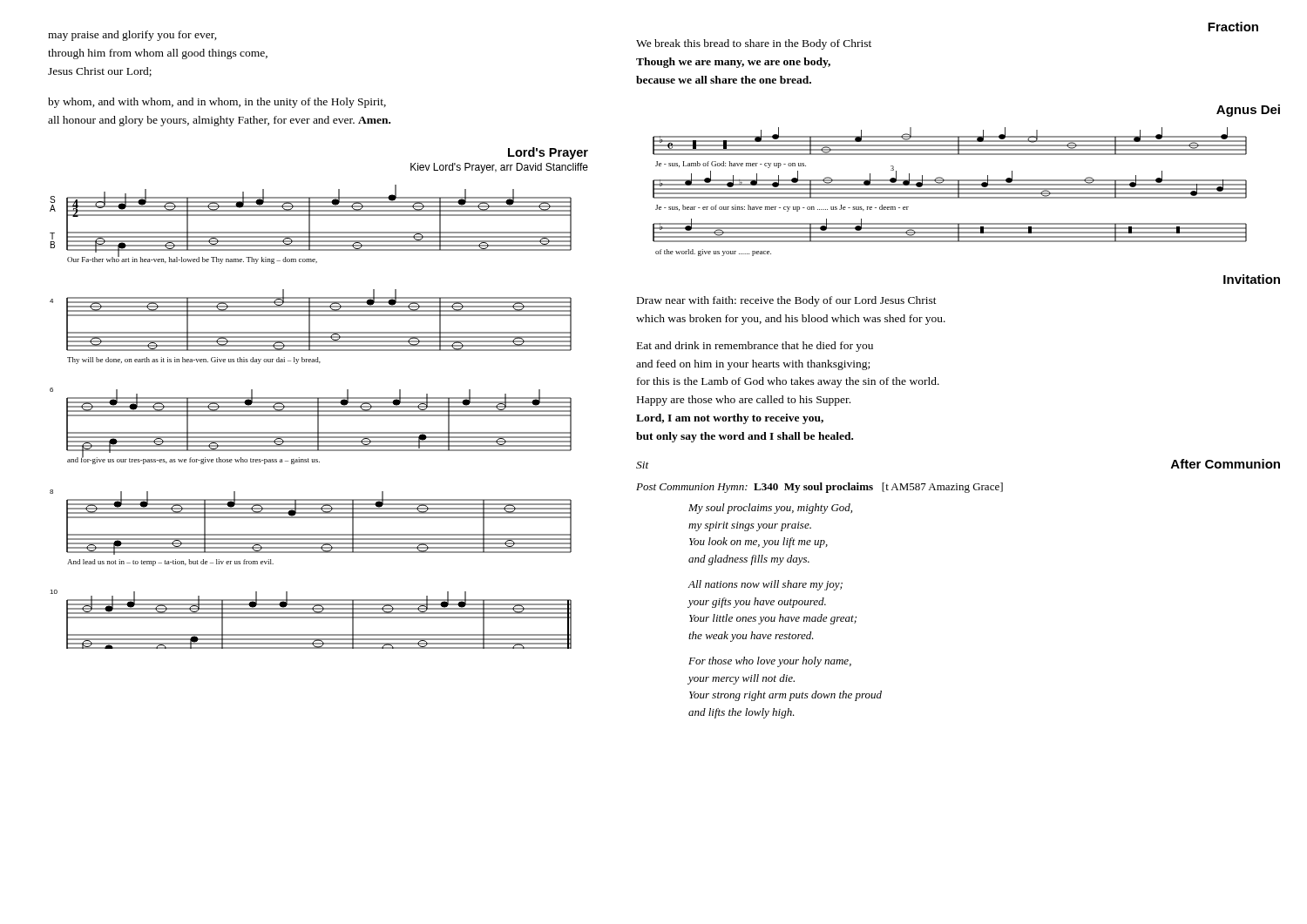Select the element starting "may praise and glorify you for ever, through"
This screenshot has width=1307, height=924.
(158, 53)
